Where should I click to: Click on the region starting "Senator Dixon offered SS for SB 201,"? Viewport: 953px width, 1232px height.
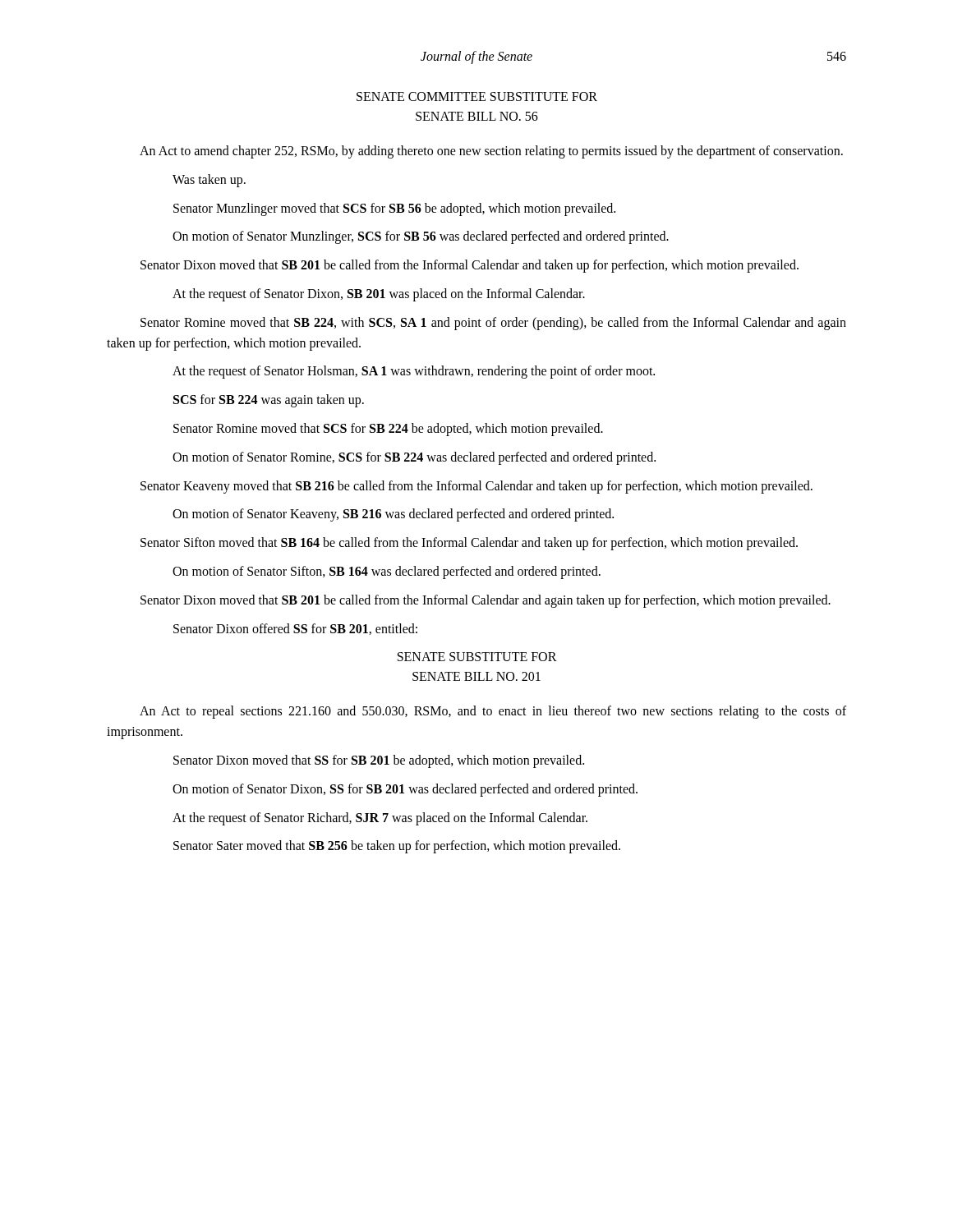295,628
